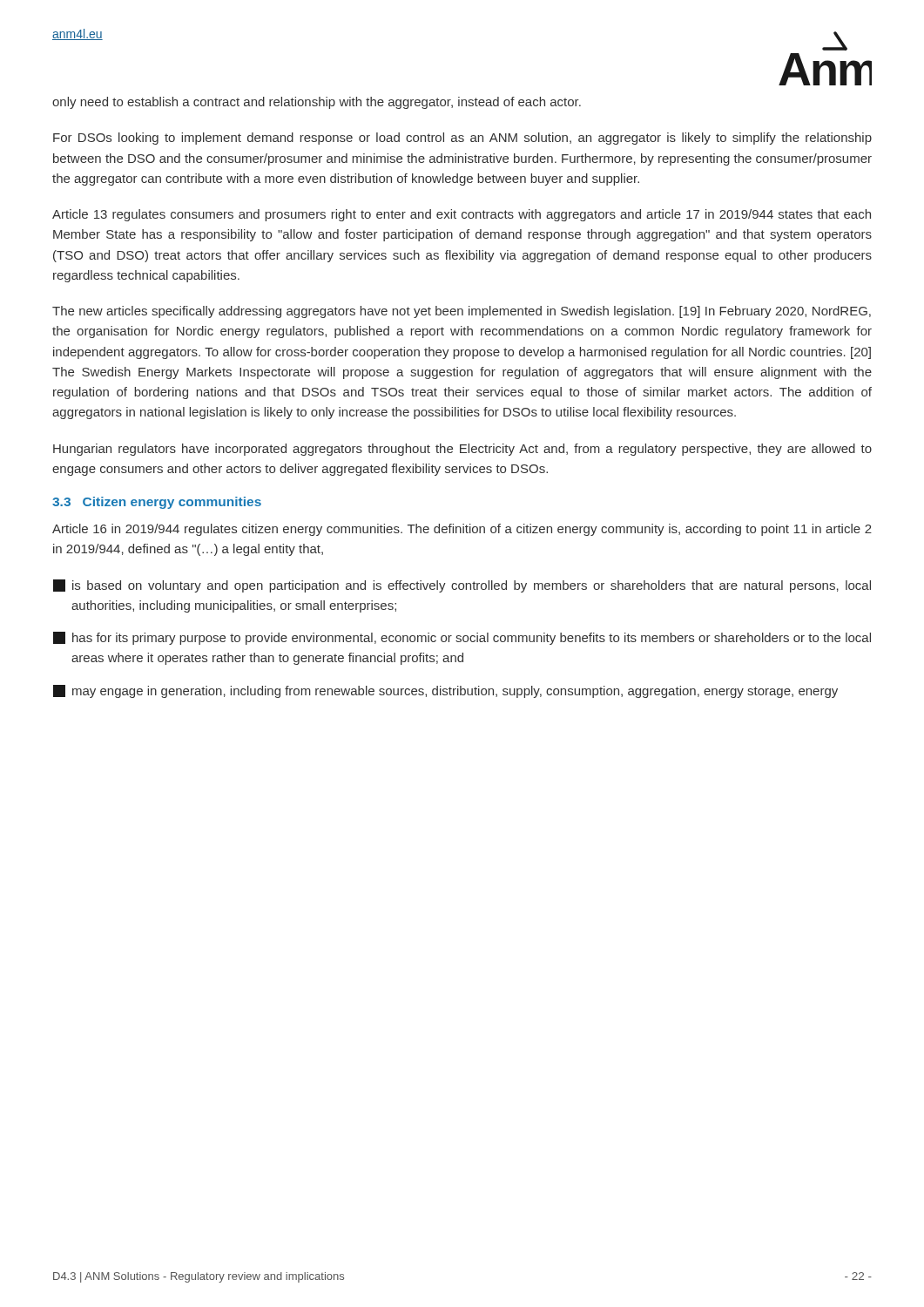Locate the text block containing "For DSOs looking to"
This screenshot has width=924, height=1307.
(462, 158)
